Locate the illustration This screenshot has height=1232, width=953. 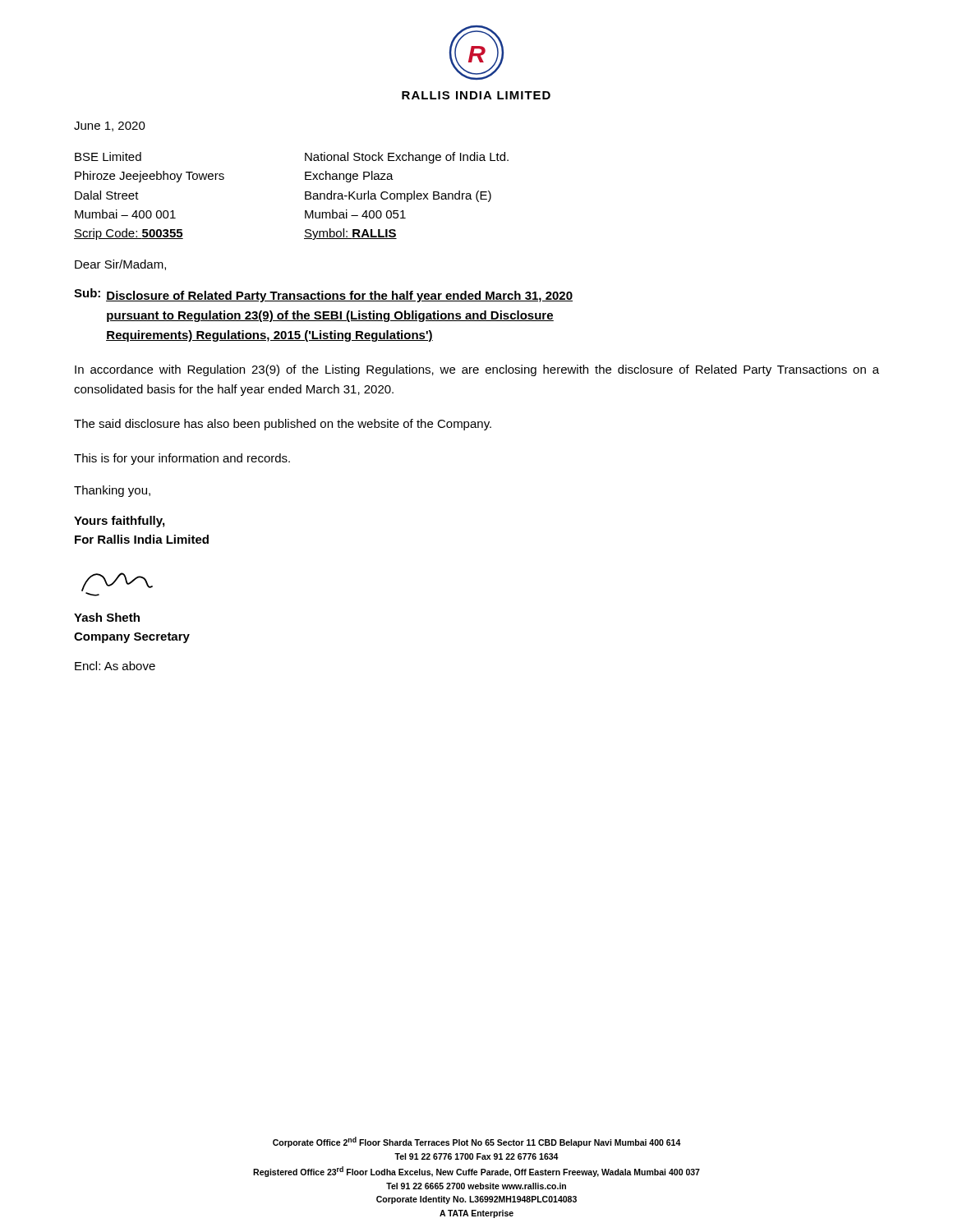click(x=476, y=580)
